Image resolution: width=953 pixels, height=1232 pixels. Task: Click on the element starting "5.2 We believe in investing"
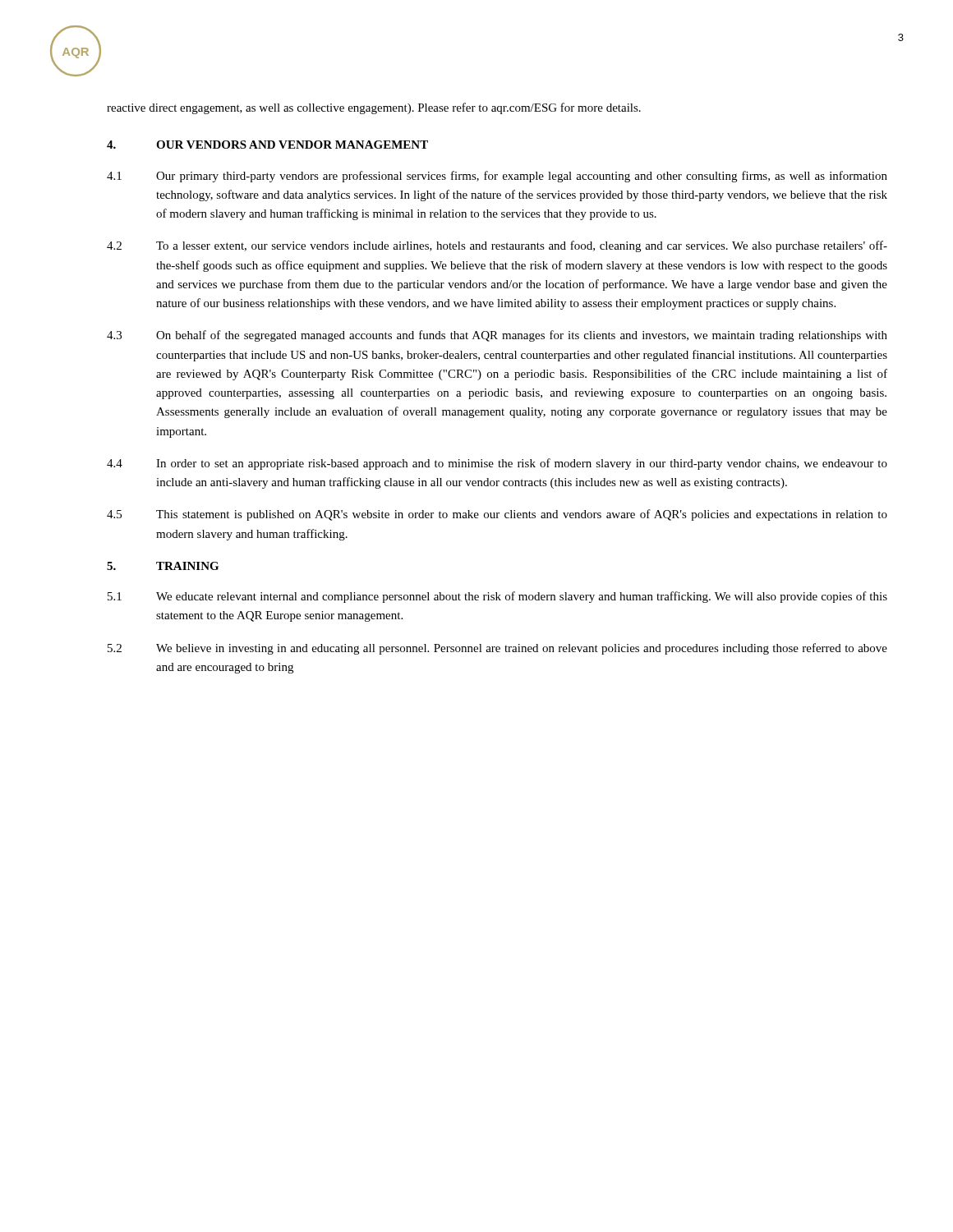(x=497, y=658)
